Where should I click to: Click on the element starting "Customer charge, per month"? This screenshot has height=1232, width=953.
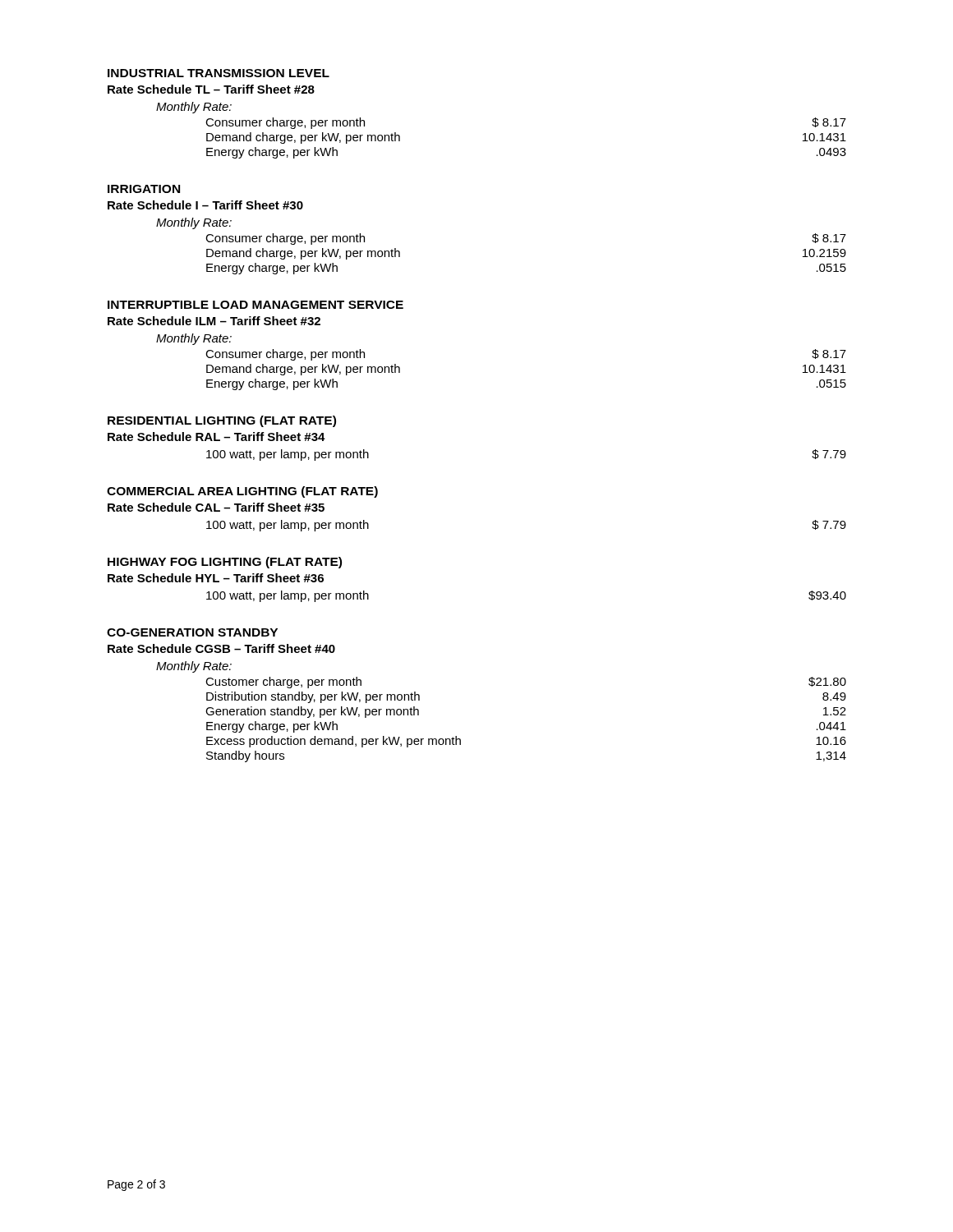coord(281,682)
